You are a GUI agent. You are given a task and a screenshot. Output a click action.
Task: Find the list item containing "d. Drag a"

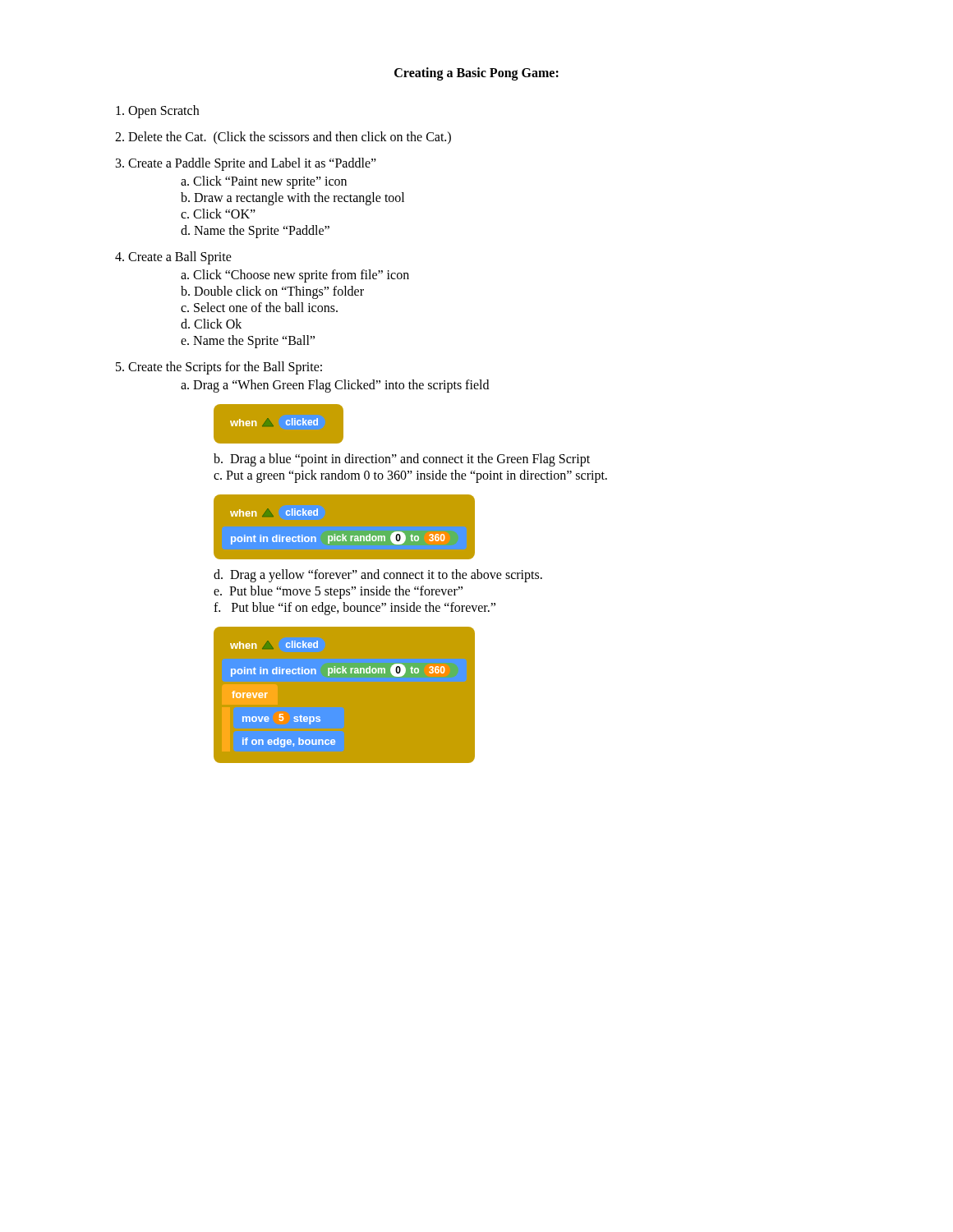point(526,591)
